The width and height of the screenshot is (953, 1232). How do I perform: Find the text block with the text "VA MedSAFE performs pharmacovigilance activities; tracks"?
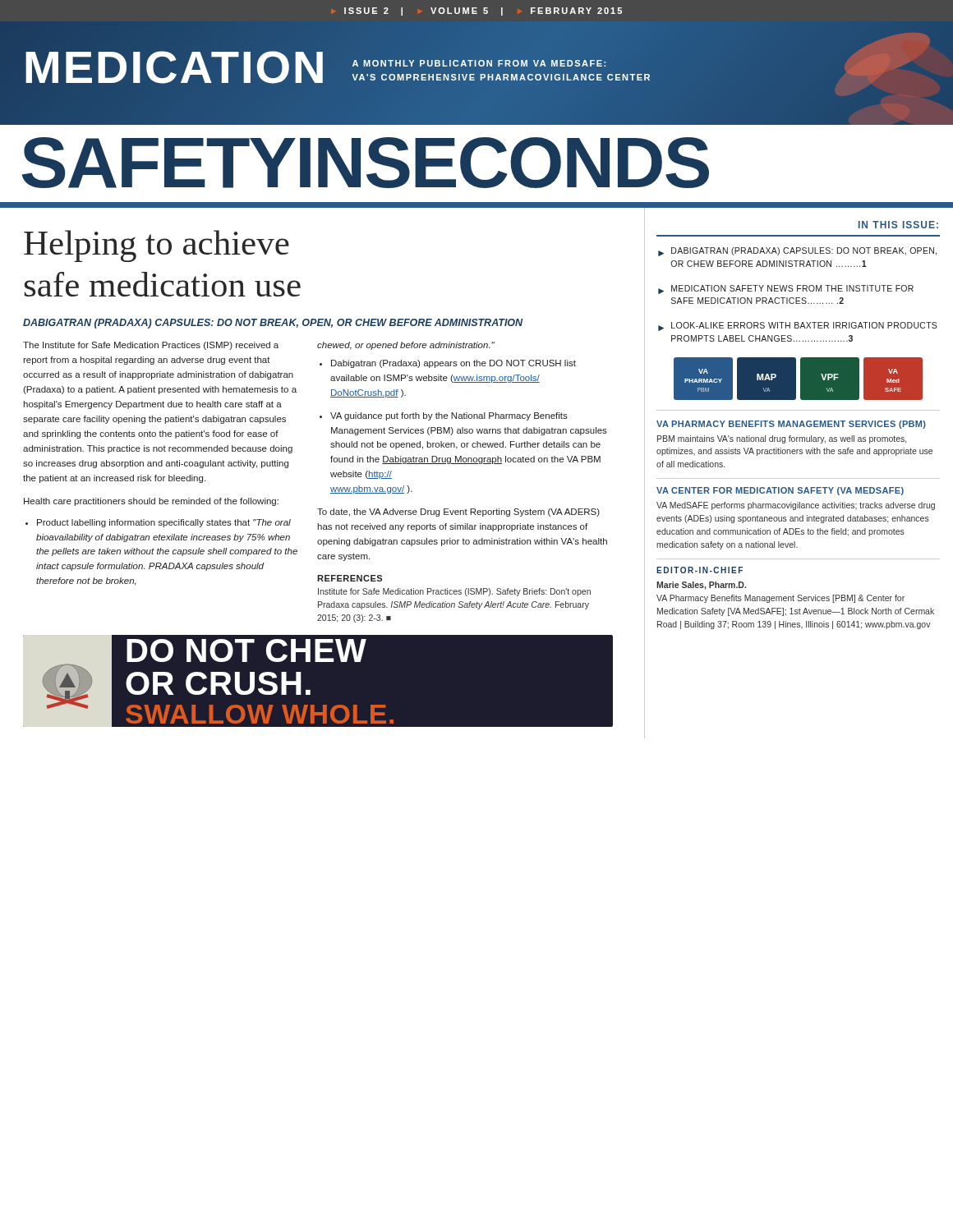tap(796, 525)
